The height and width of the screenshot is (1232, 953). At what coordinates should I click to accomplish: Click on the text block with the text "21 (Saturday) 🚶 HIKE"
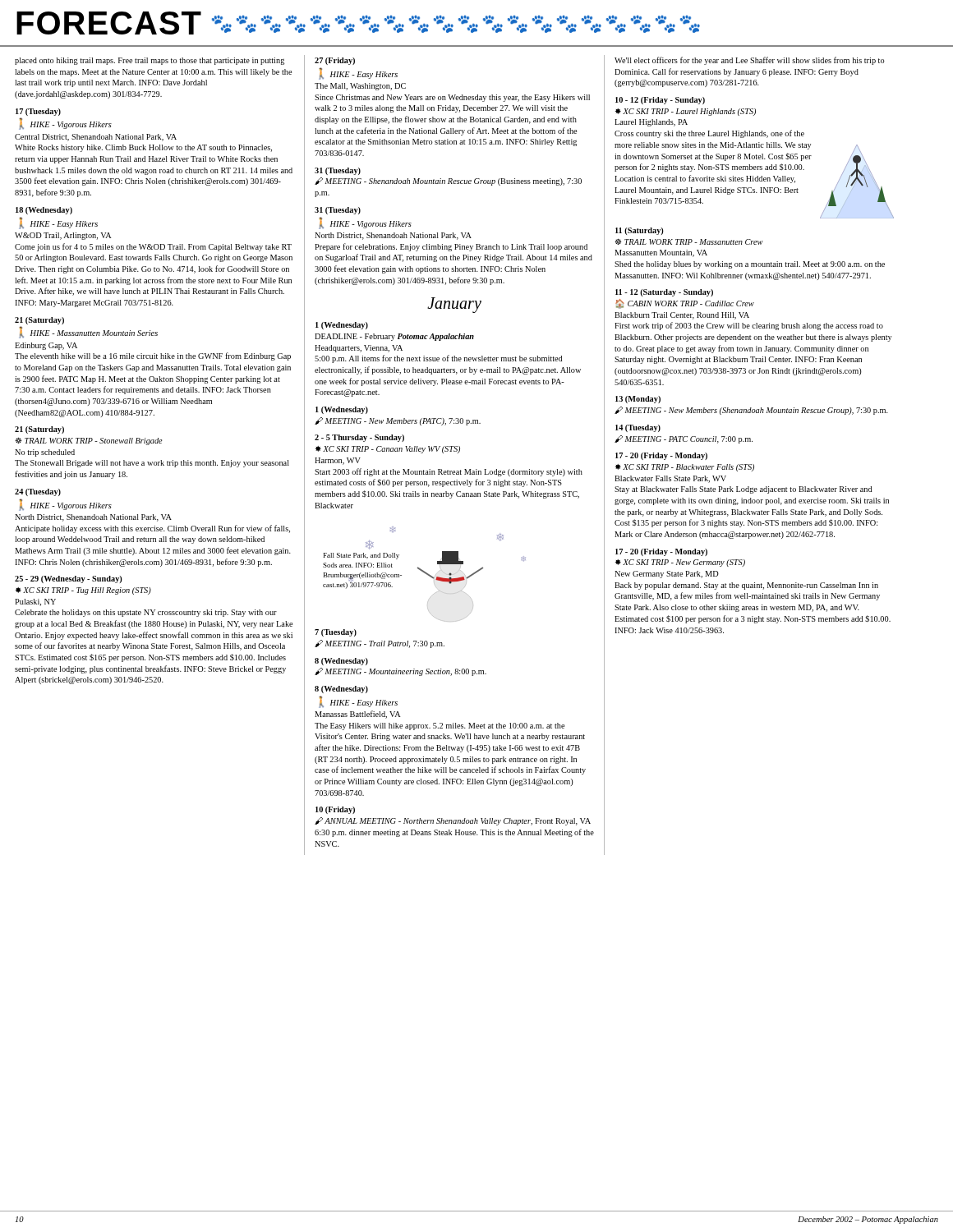tap(153, 366)
